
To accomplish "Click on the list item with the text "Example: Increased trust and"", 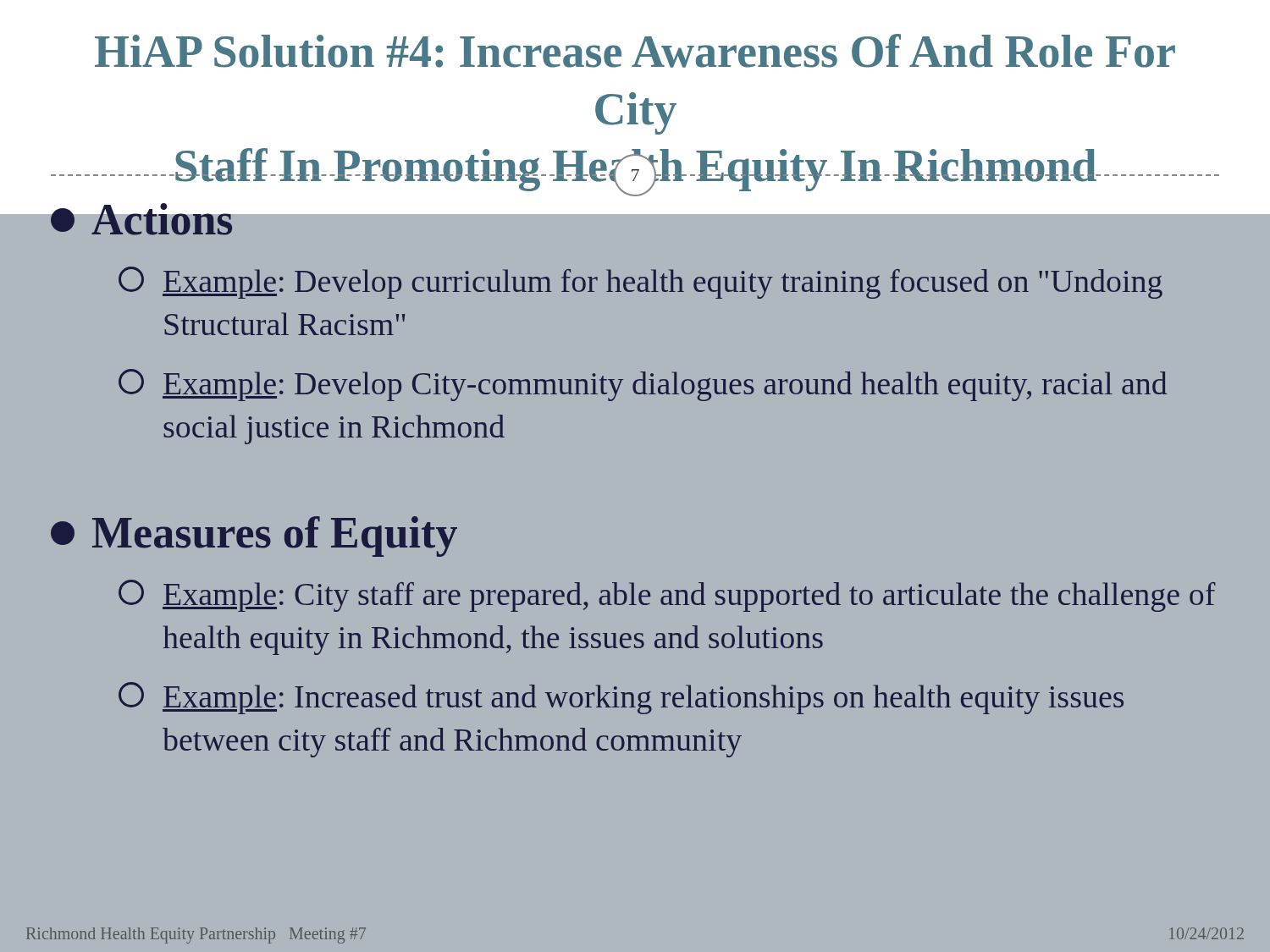I will (x=669, y=718).
